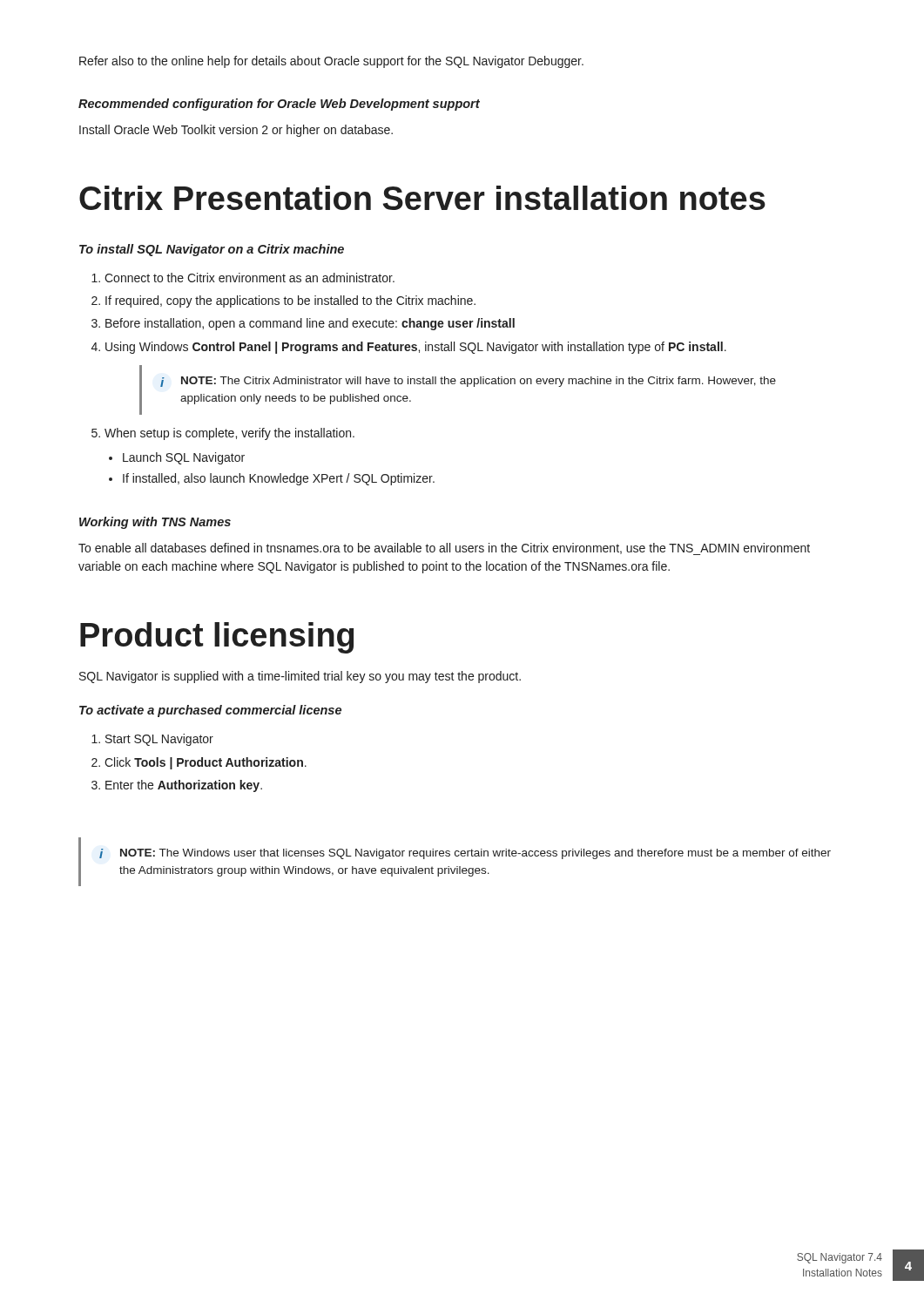The height and width of the screenshot is (1307, 924).
Task: Click on the element starting "To enable all databases defined"
Action: pos(444,557)
